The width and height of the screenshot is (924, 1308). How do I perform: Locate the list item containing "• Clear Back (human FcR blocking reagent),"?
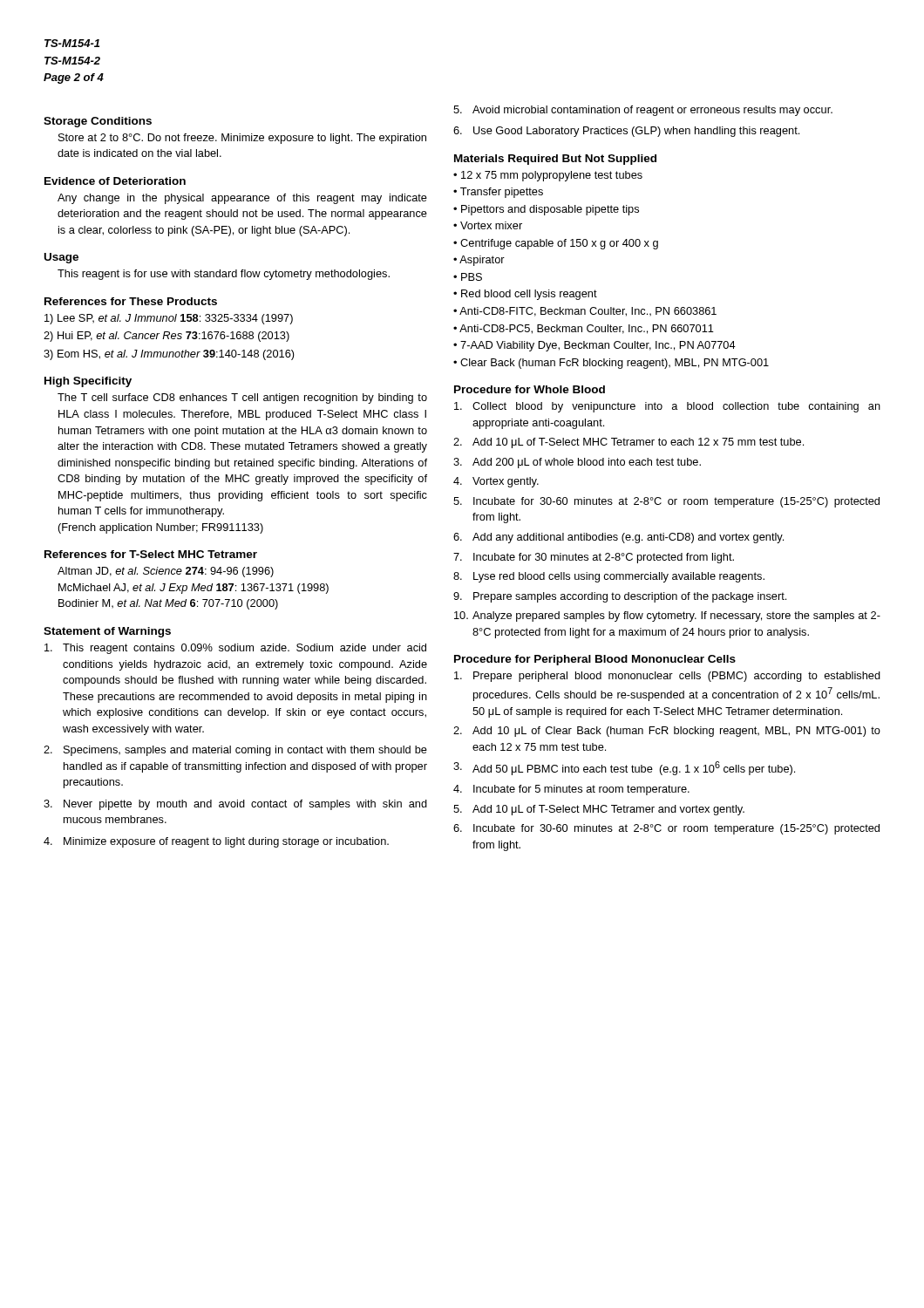click(x=611, y=362)
